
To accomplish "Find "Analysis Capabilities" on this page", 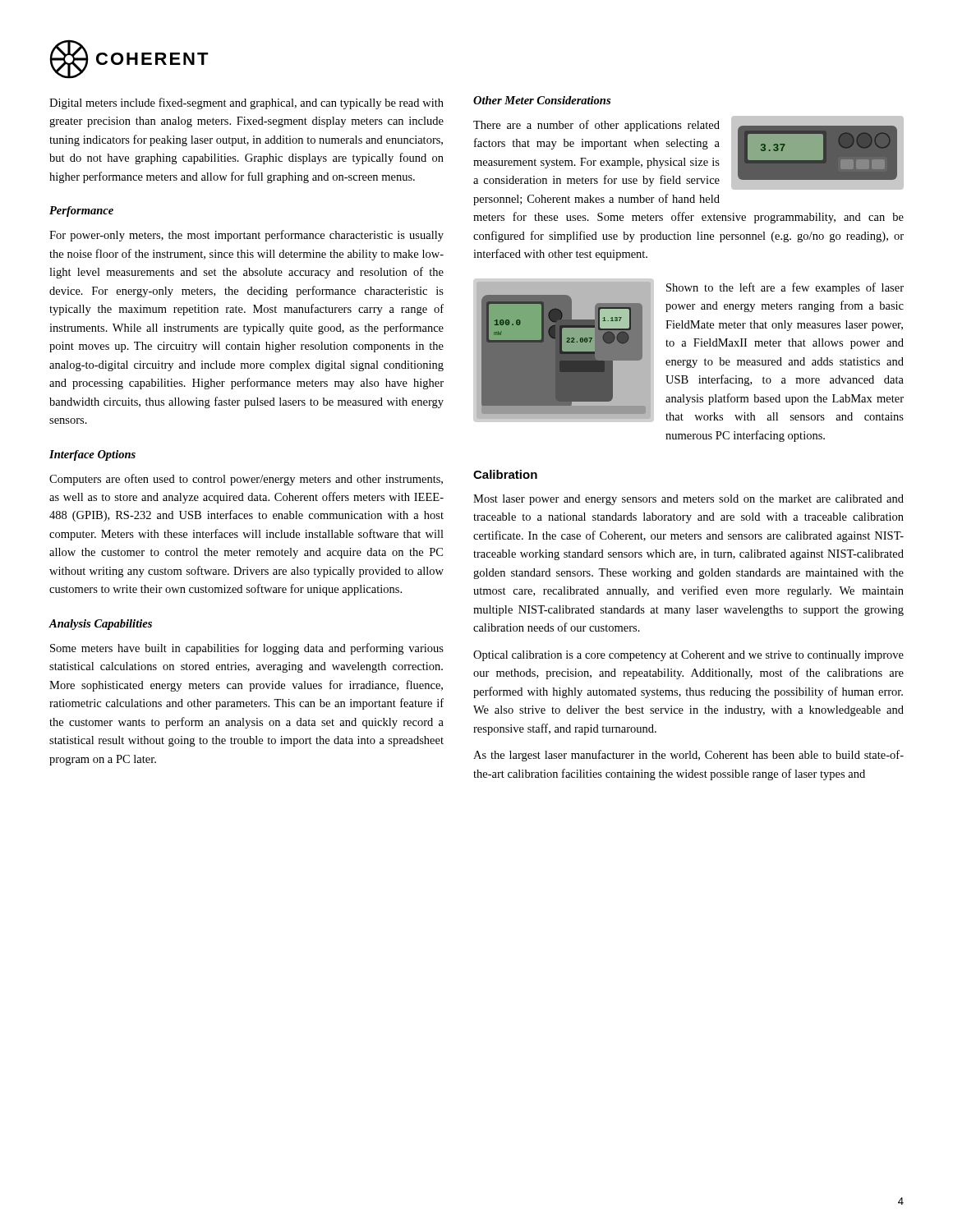I will click(x=101, y=623).
